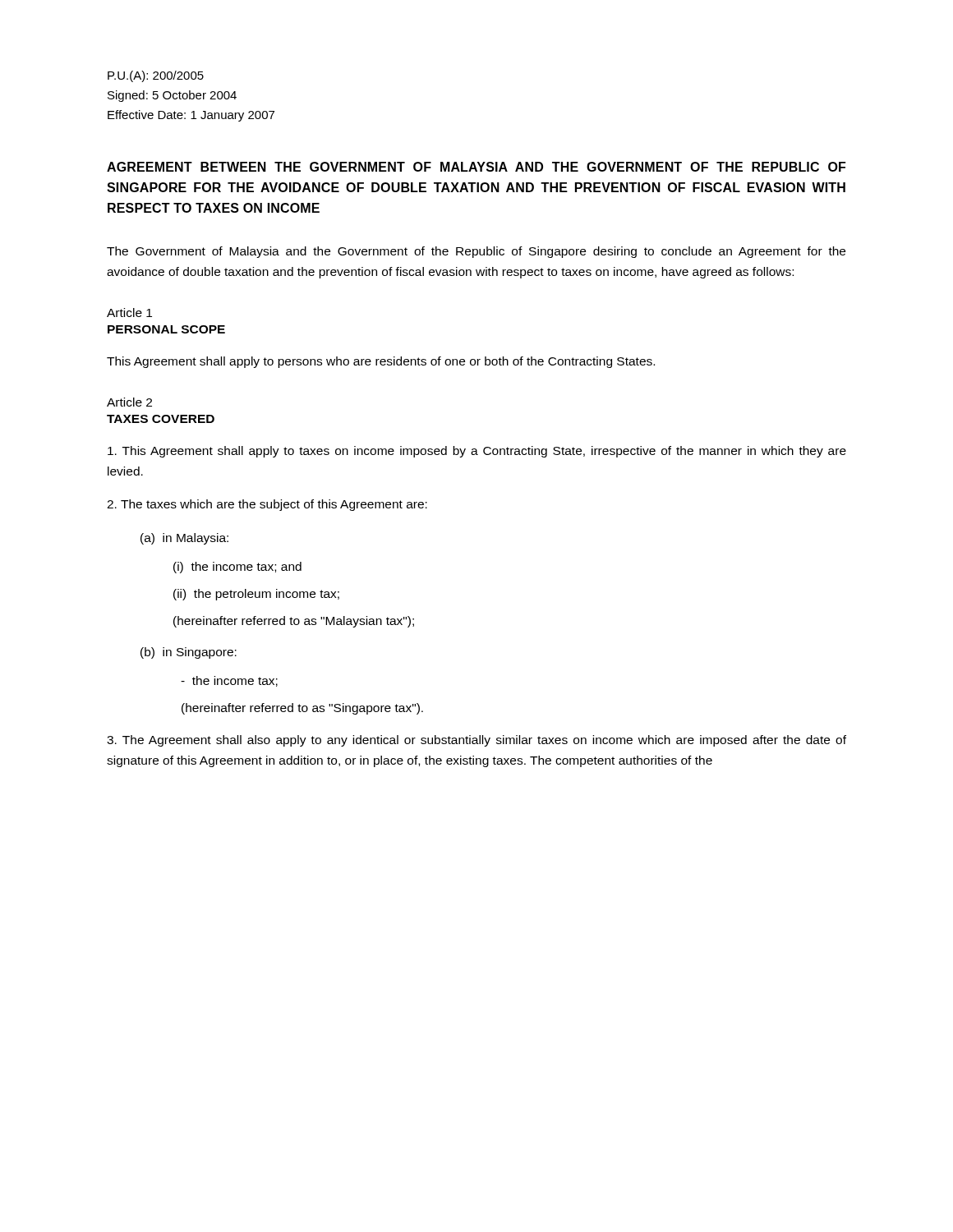
Task: Find the list item containing "- the income tax;"
Action: [x=230, y=681]
